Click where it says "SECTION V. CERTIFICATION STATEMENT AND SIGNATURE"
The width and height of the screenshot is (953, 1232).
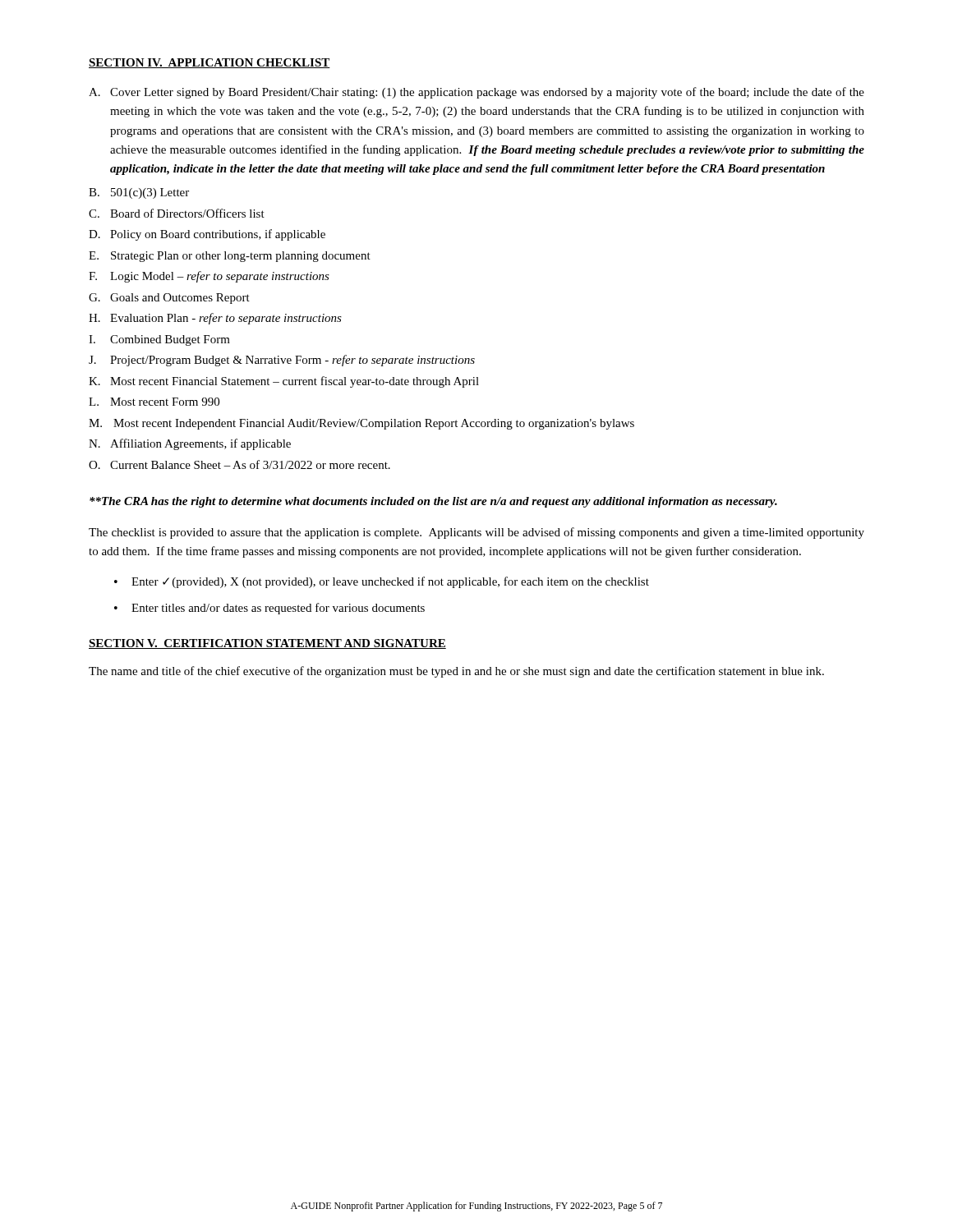267,643
